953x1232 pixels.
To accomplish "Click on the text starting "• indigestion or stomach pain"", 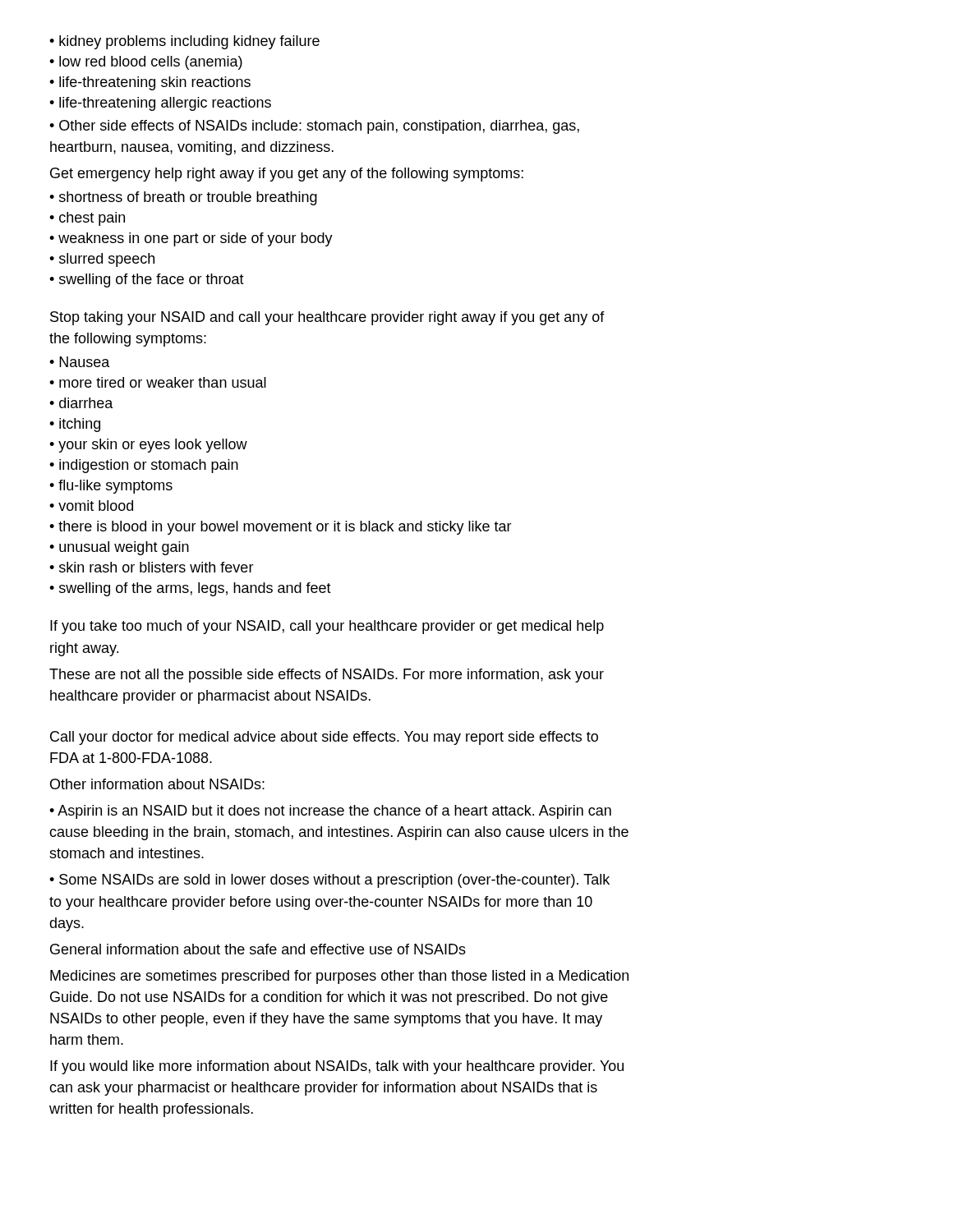I will 144,465.
